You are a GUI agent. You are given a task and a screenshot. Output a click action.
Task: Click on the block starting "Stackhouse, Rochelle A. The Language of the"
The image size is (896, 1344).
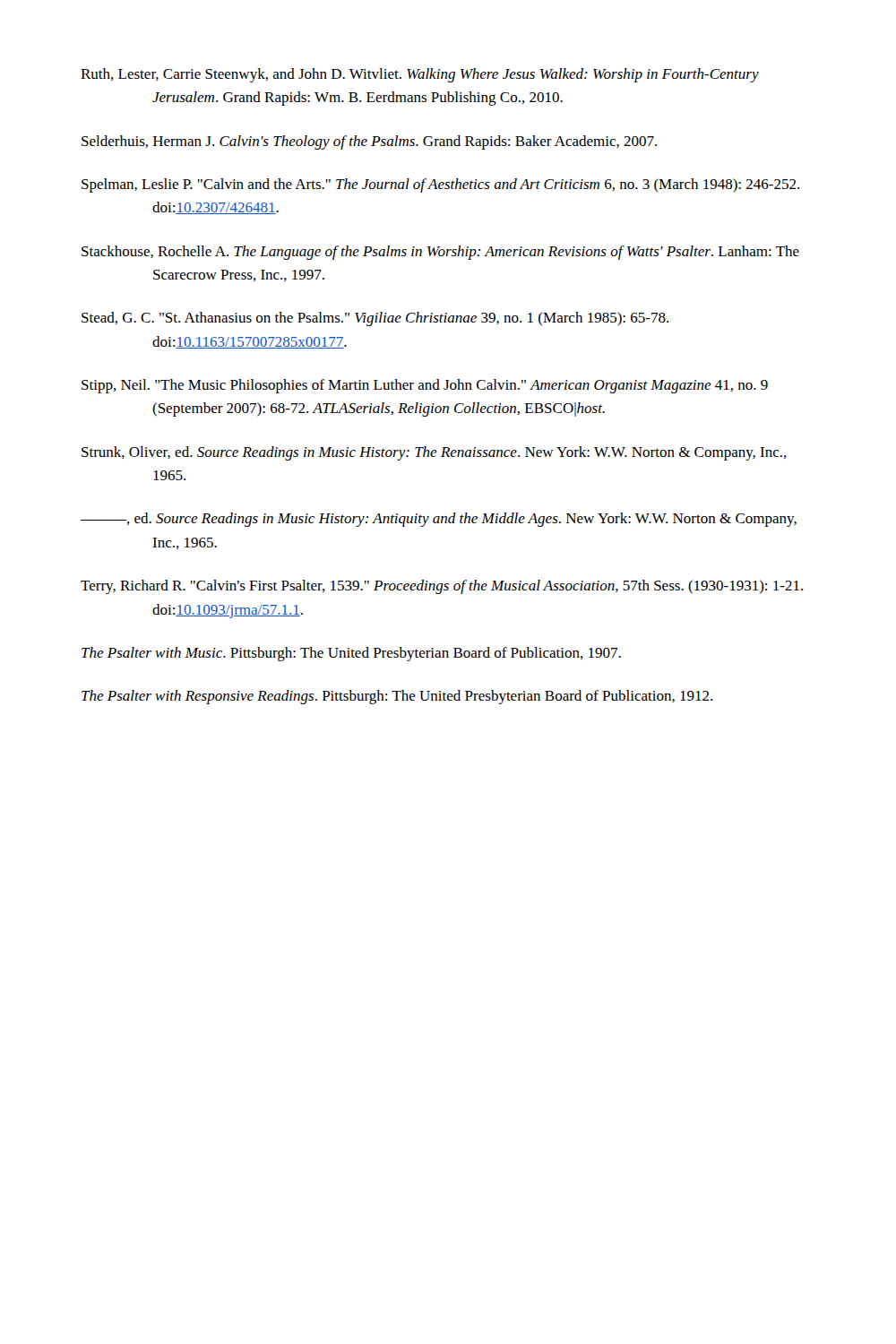pos(440,263)
